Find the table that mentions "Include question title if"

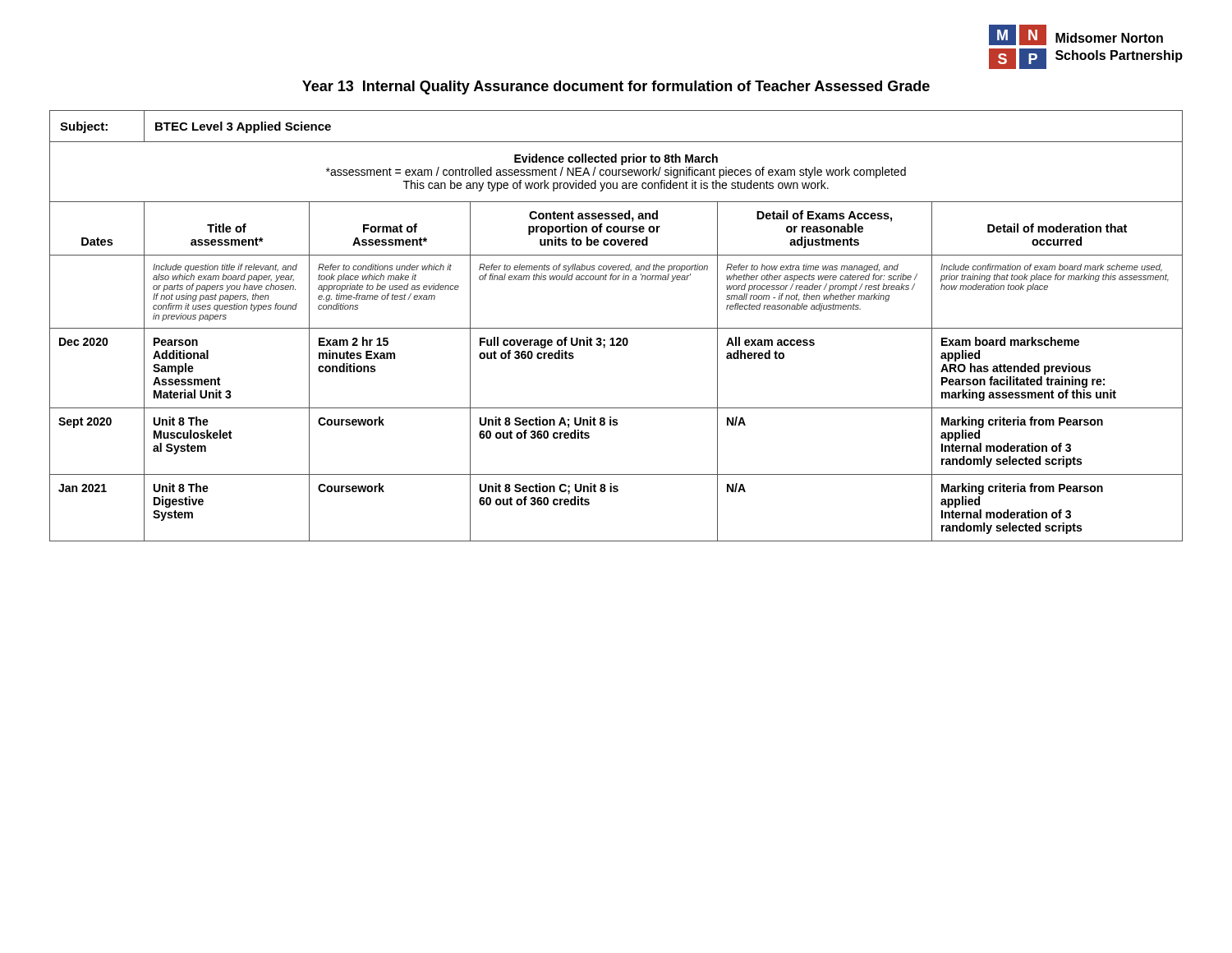pos(616,326)
